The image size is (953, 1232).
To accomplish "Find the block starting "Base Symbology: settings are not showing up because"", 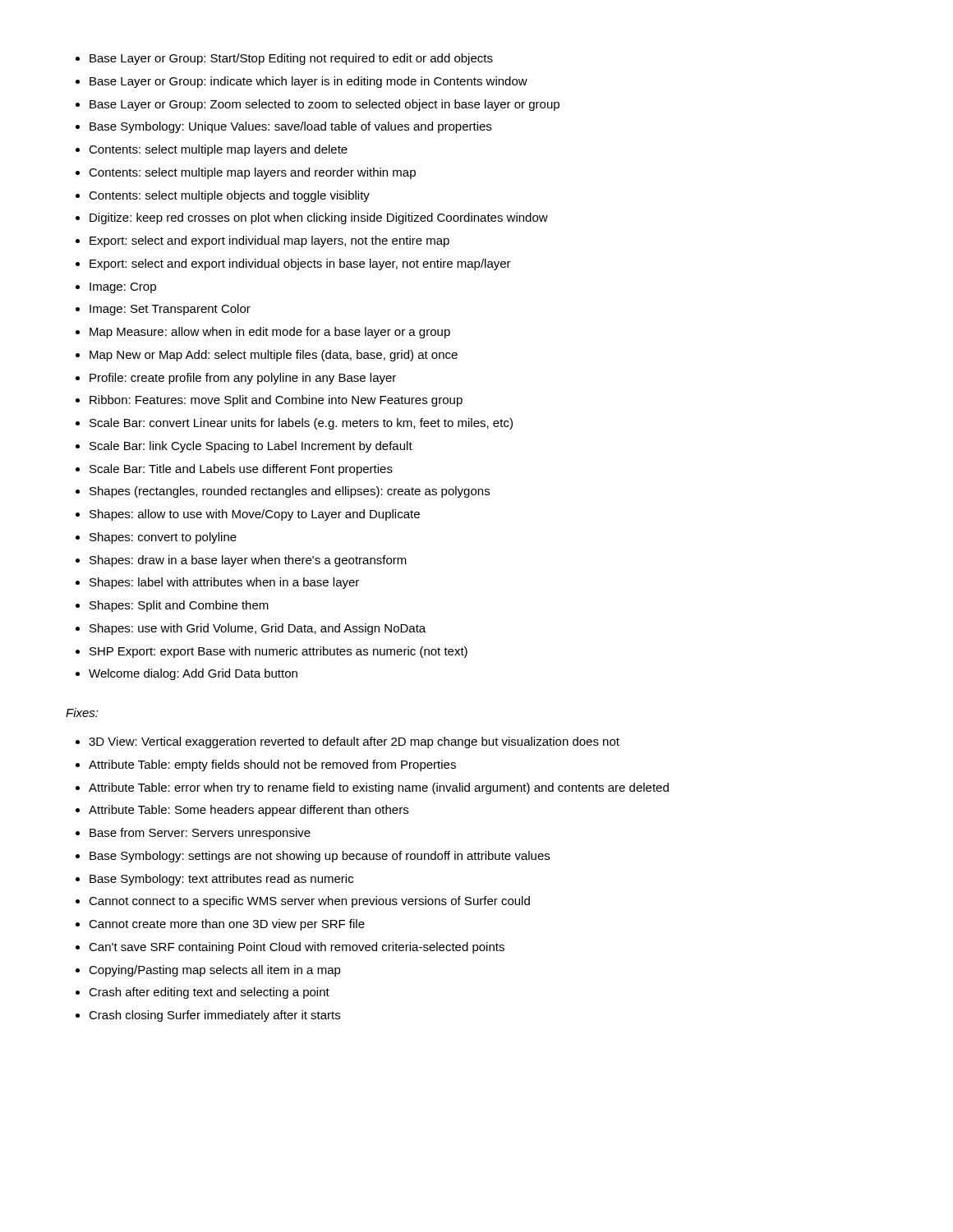I will 476,856.
